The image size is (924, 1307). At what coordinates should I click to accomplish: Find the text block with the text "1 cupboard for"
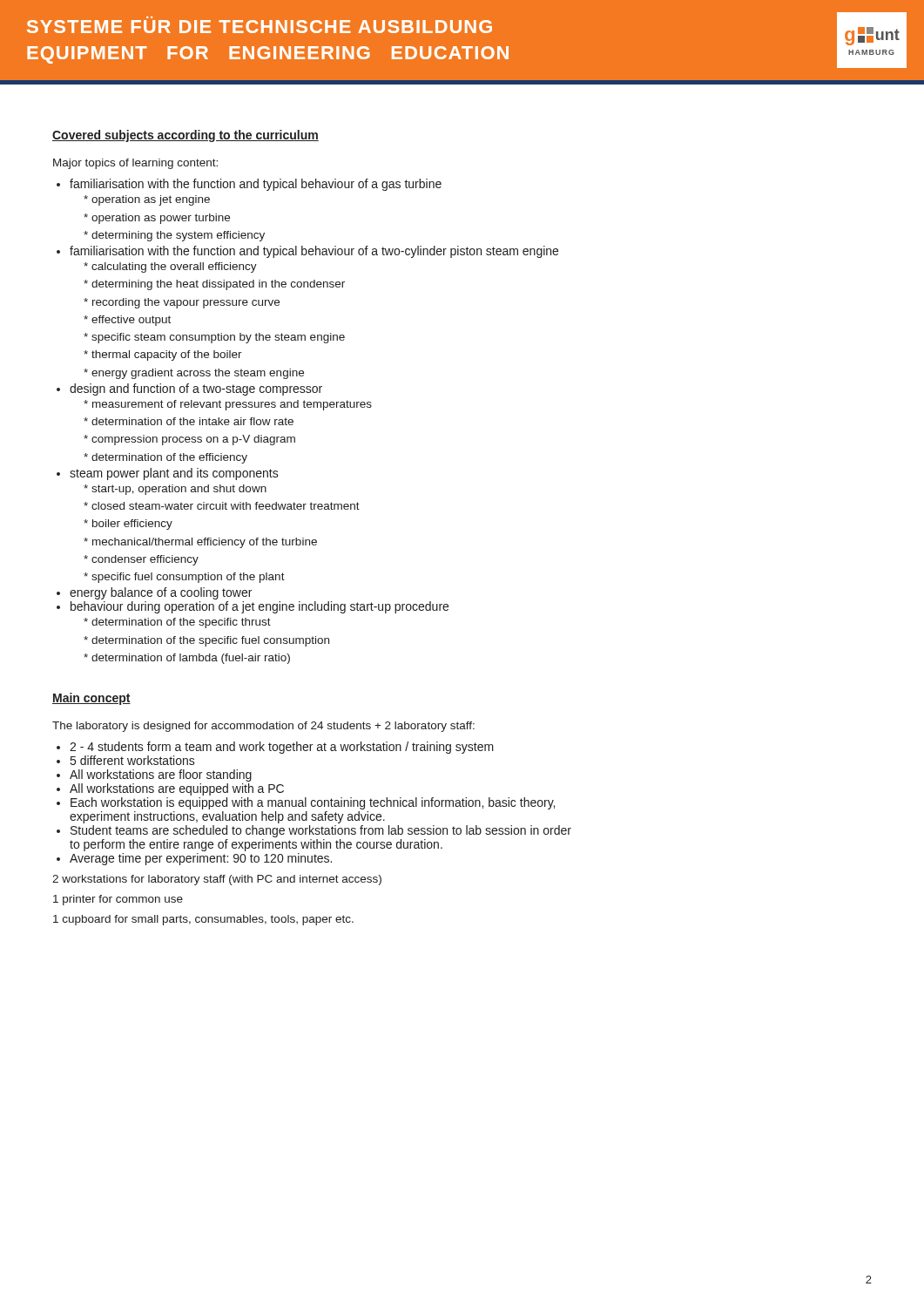coord(203,920)
